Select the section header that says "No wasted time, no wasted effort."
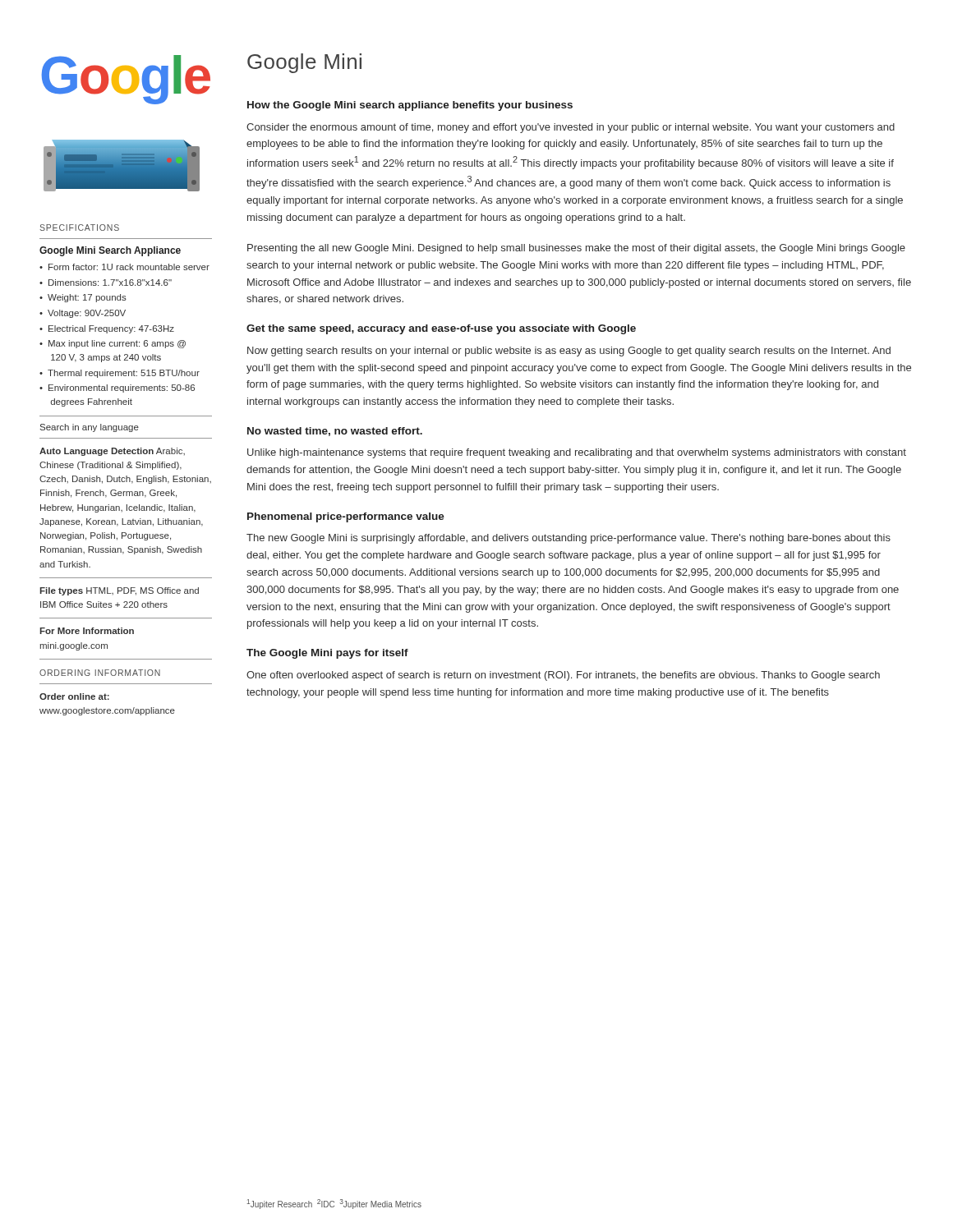The image size is (953, 1232). [x=335, y=431]
